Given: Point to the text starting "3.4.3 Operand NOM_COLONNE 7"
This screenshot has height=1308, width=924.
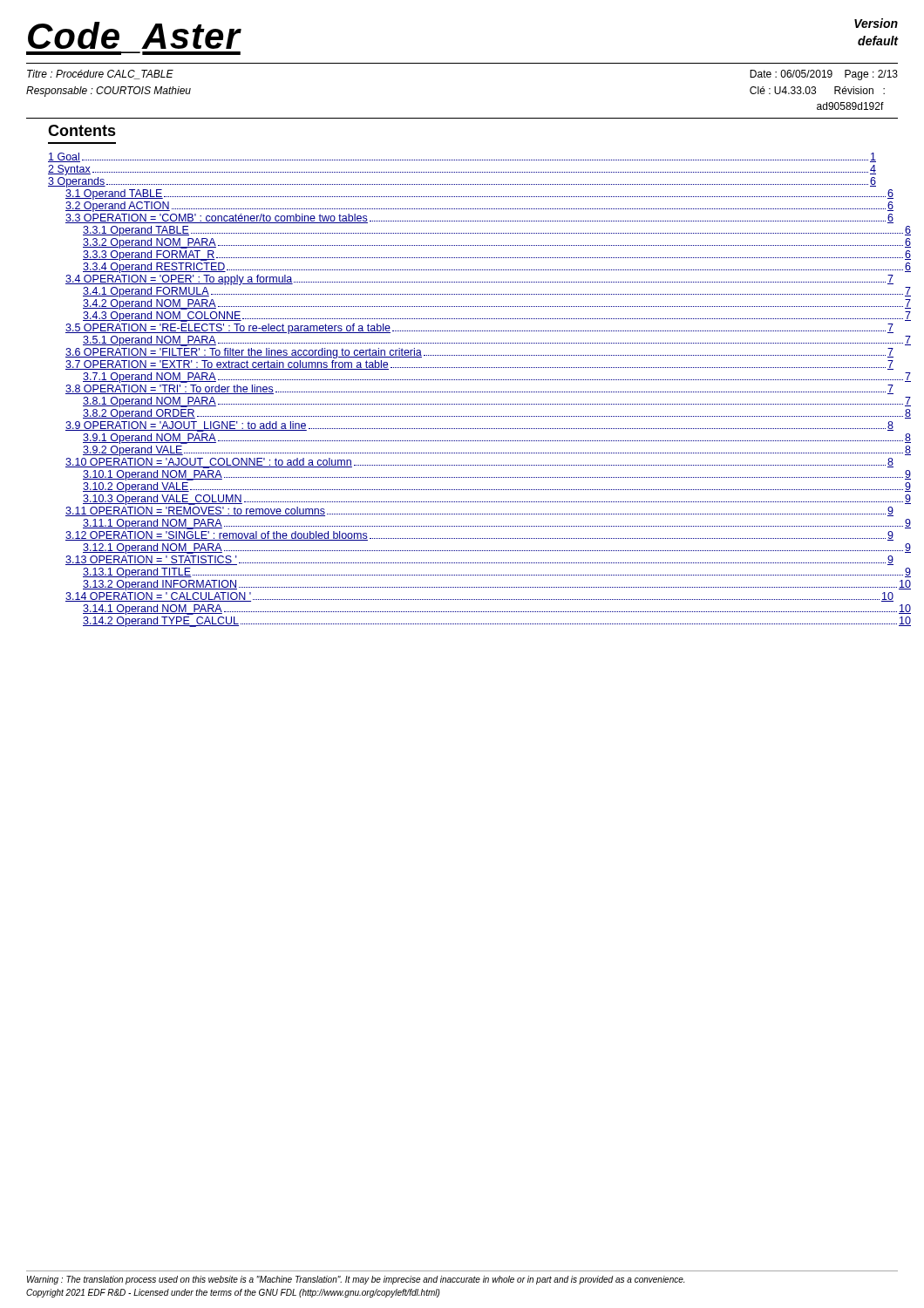Looking at the screenshot, I should click(x=497, y=316).
